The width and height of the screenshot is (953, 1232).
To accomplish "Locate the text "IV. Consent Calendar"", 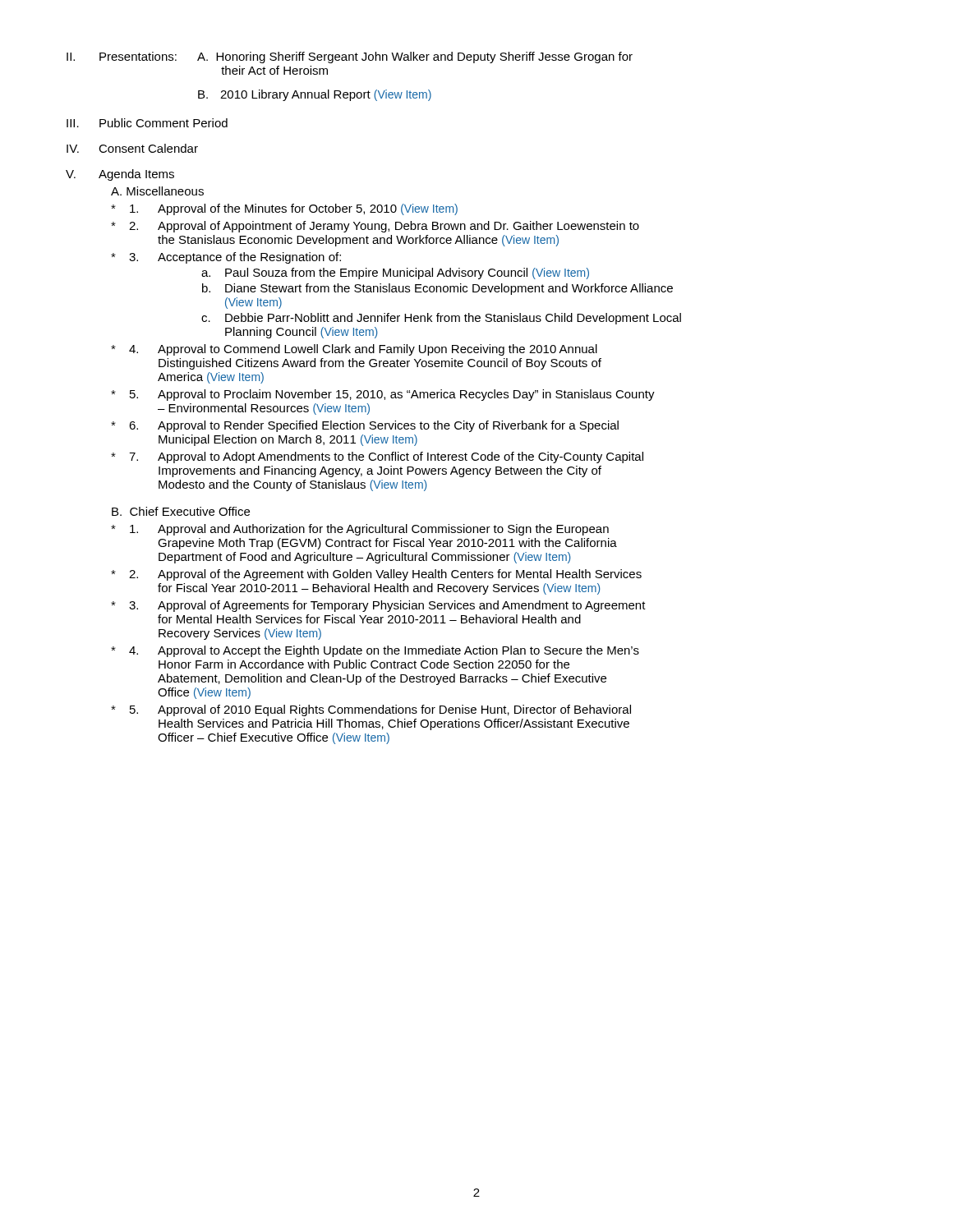I will pos(132,148).
